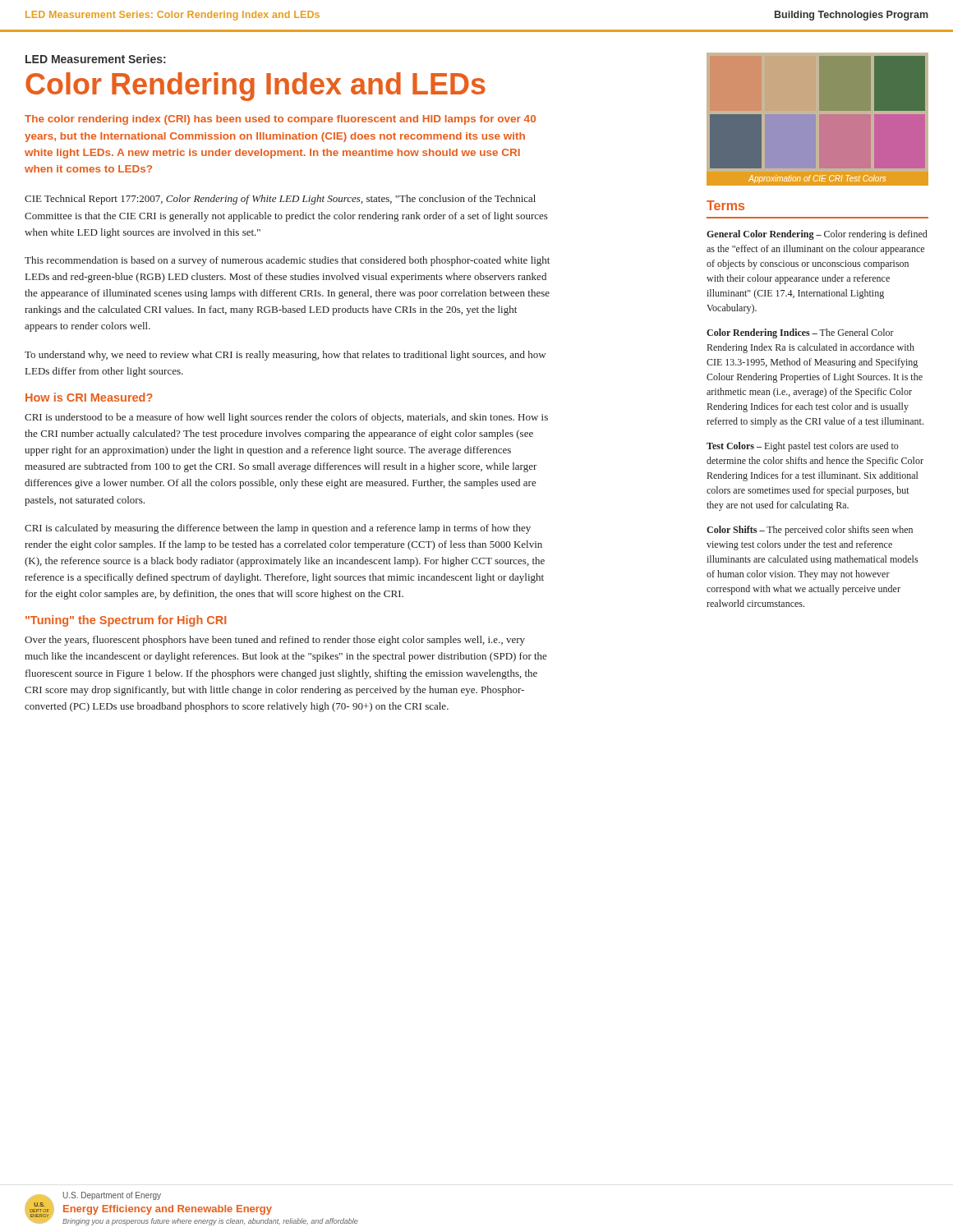Find the text block containing "The color rendering index (CRI)"
Viewport: 953px width, 1232px height.
tap(280, 144)
